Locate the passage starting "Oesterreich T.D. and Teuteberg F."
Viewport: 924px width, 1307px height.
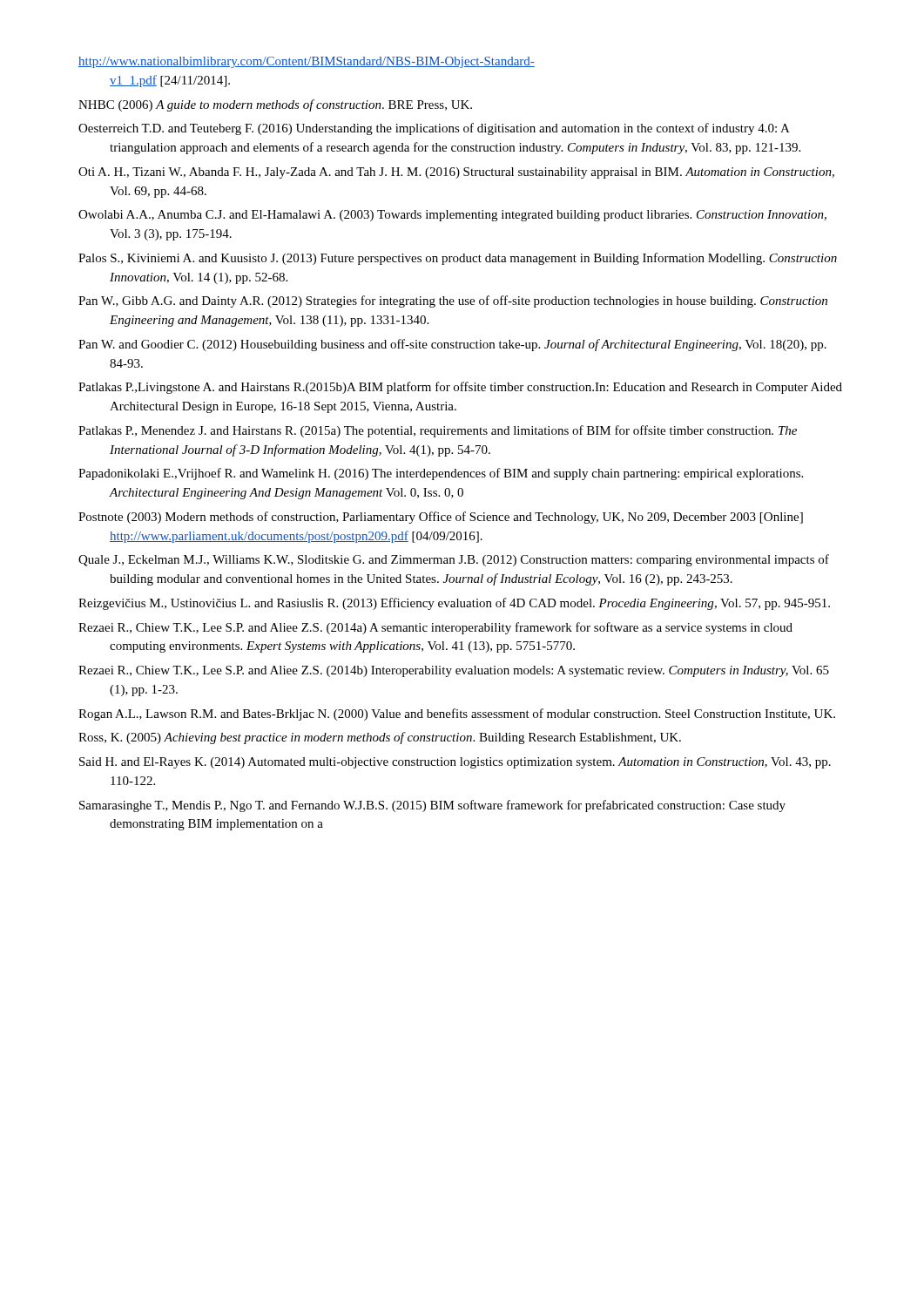coord(440,138)
